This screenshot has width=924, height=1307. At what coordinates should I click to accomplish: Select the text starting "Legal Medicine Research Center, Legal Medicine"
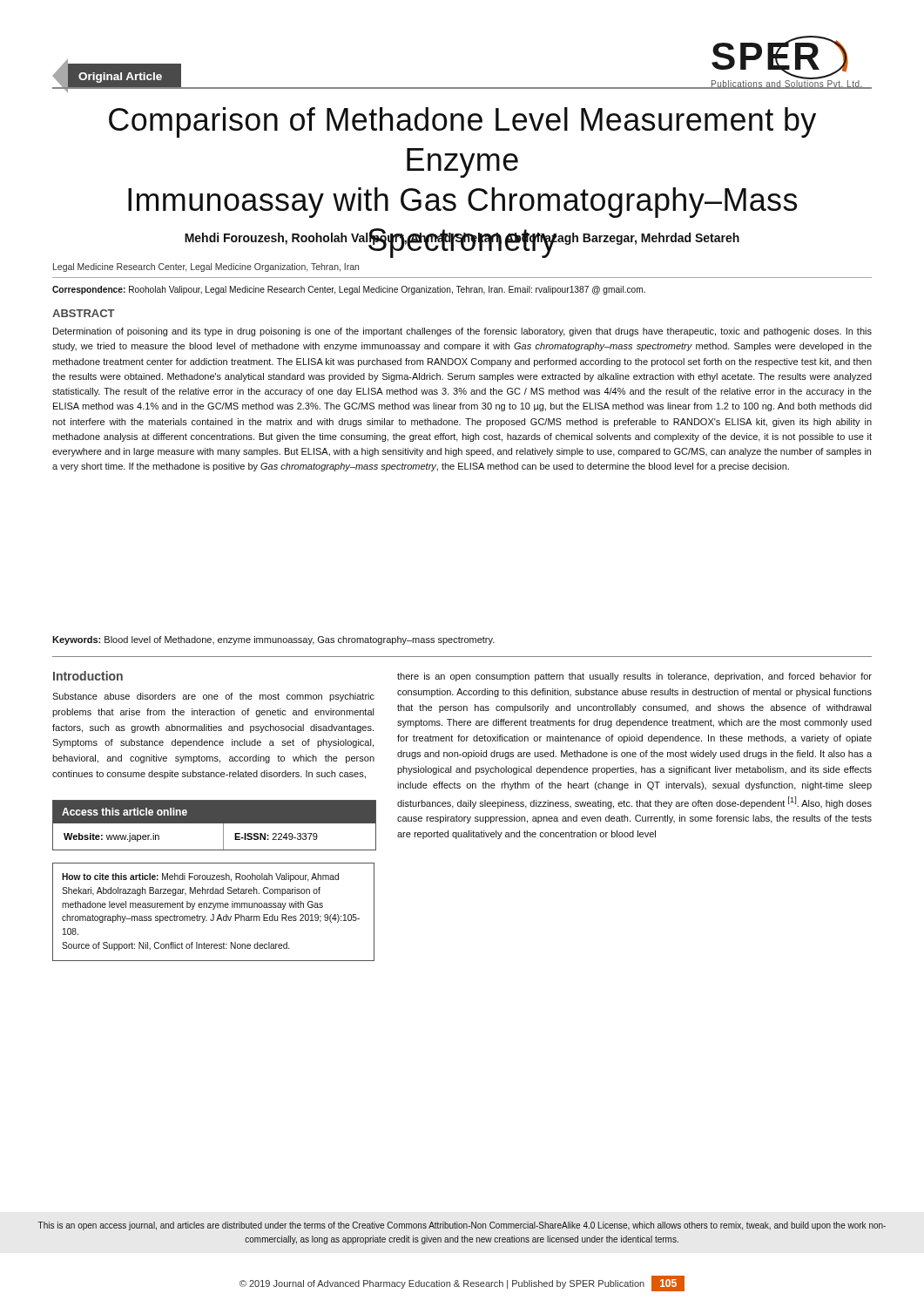click(206, 267)
